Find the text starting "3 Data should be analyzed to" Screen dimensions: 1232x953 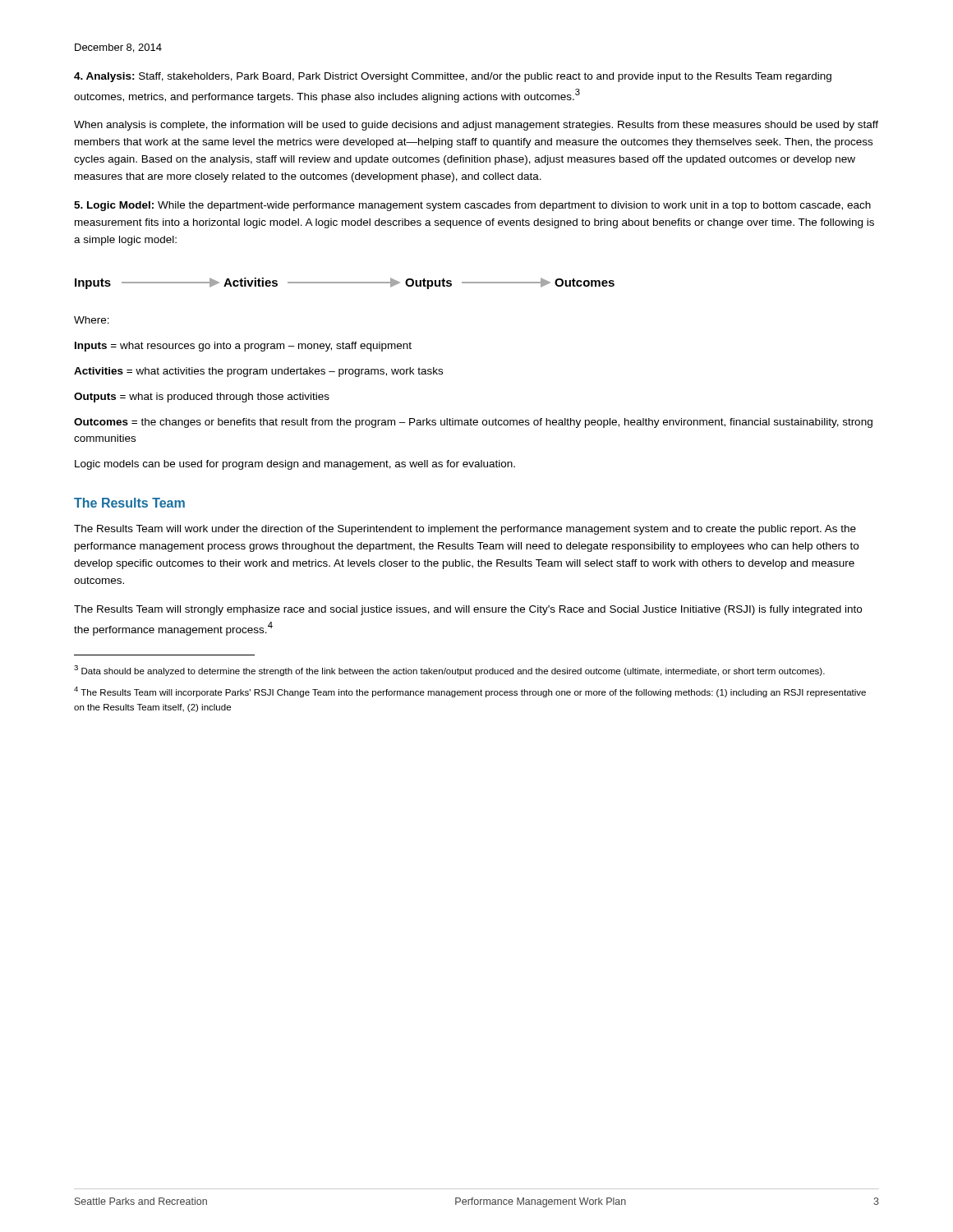450,670
